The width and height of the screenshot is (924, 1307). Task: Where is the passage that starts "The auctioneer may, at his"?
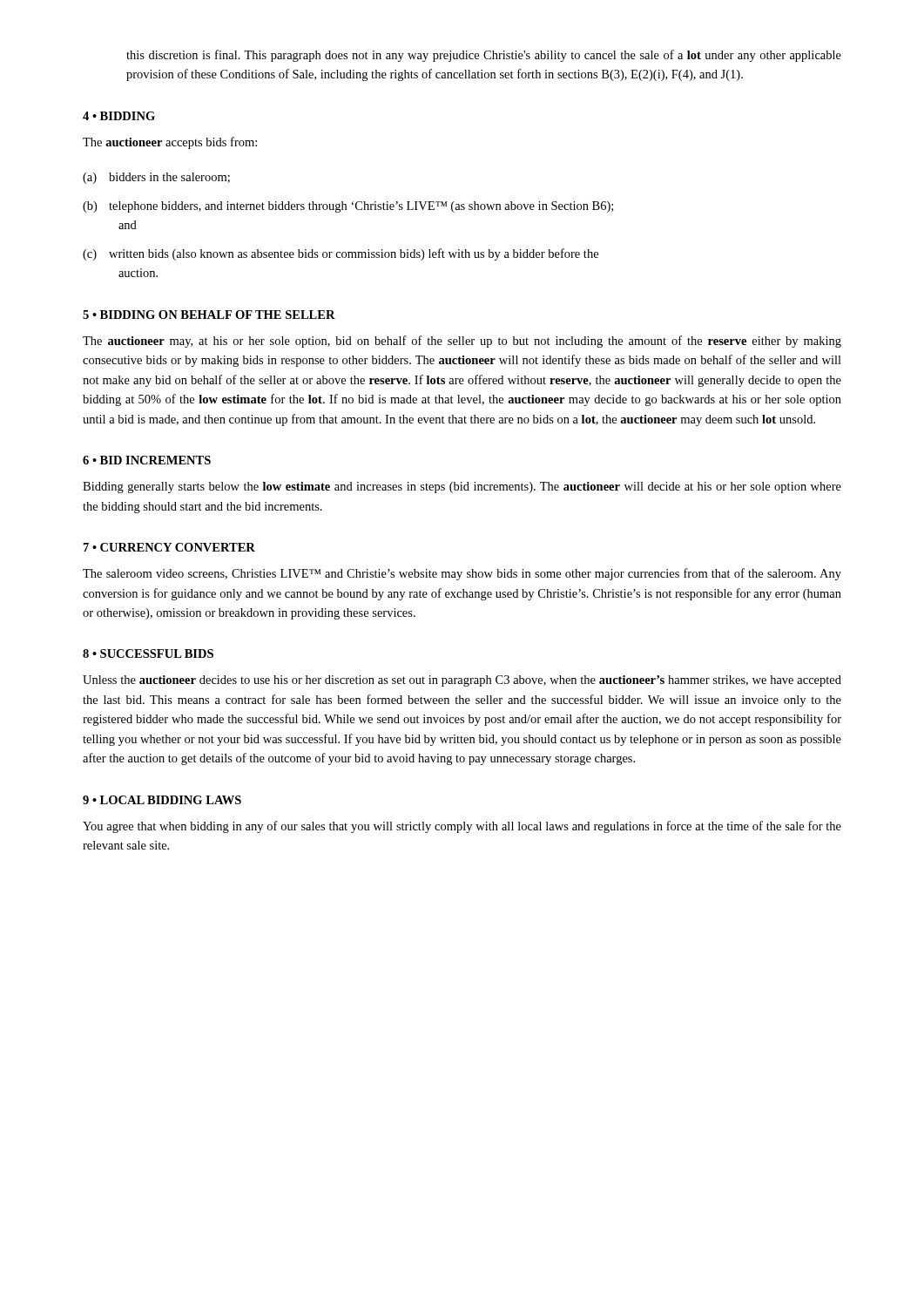(x=462, y=380)
